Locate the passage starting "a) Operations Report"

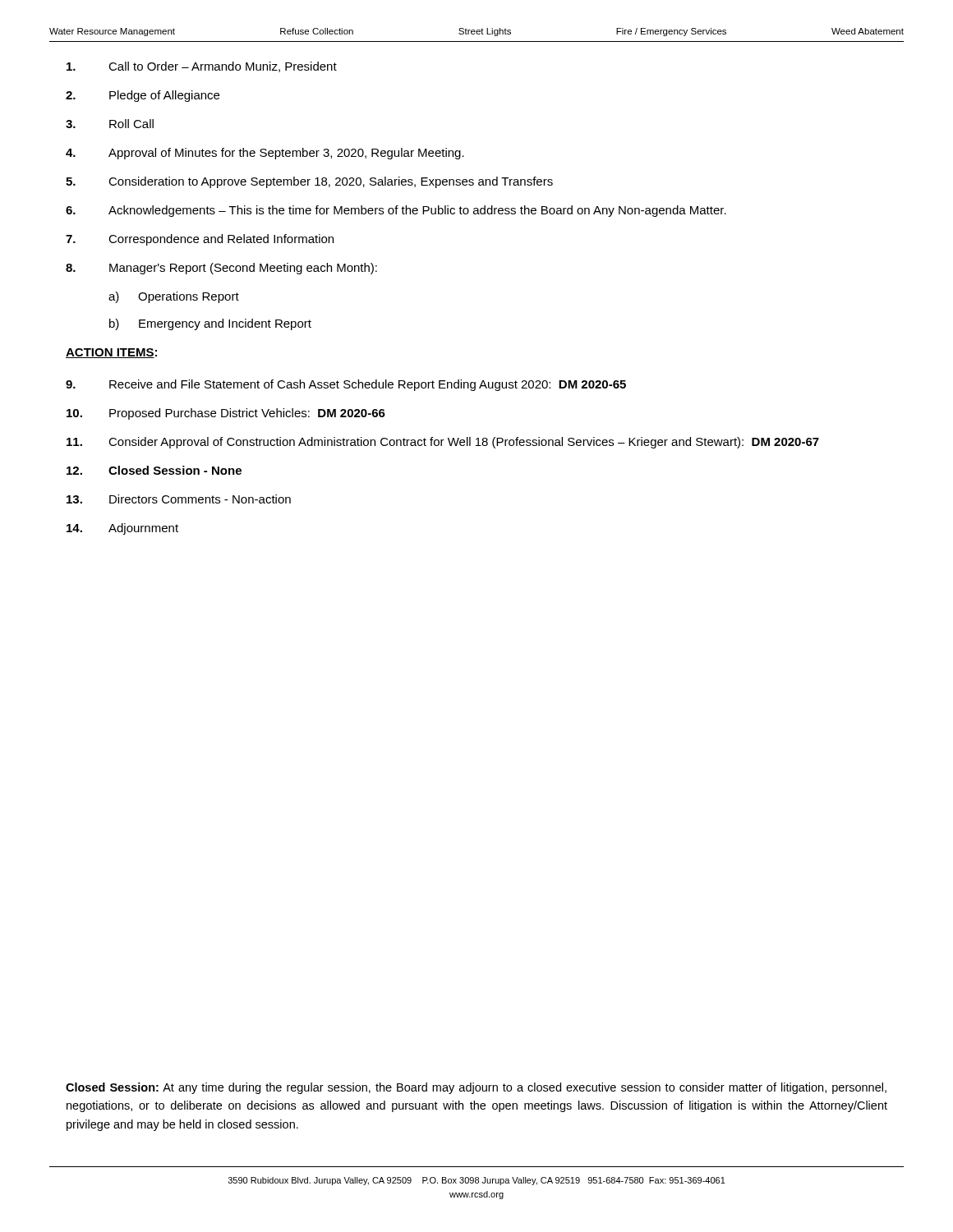click(x=174, y=296)
